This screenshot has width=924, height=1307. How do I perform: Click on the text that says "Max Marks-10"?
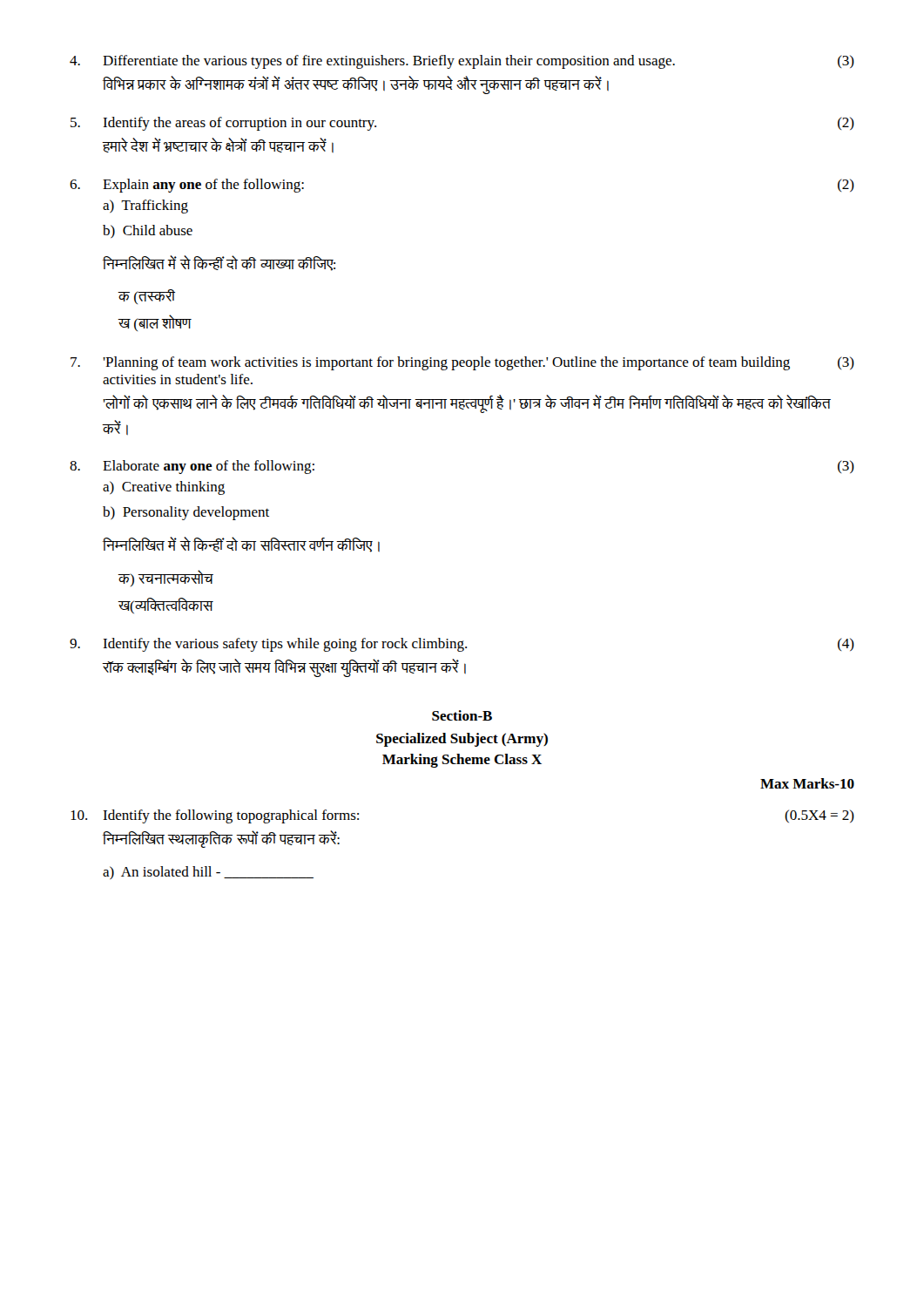point(807,784)
